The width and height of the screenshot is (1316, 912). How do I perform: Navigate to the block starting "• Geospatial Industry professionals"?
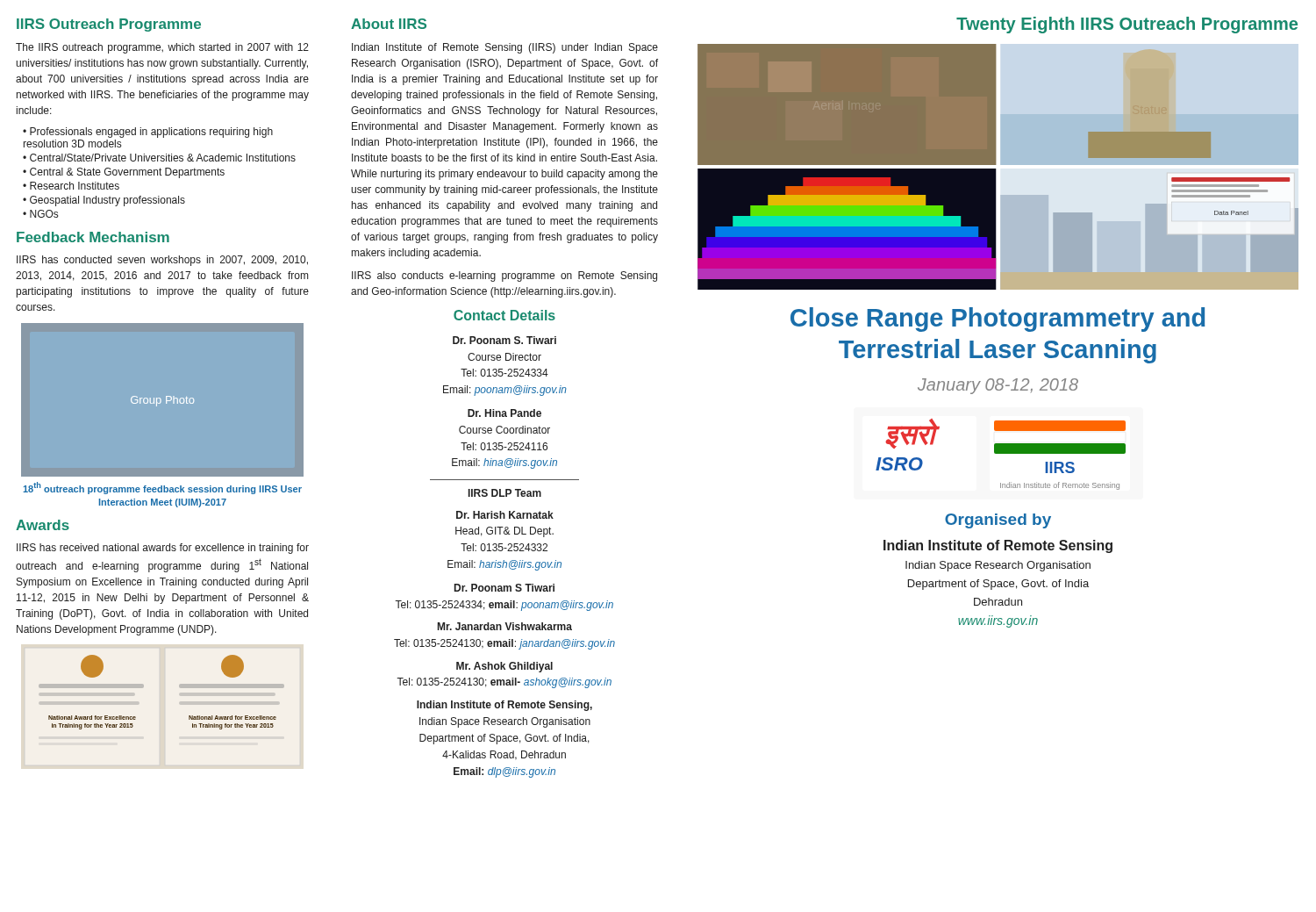coord(104,200)
